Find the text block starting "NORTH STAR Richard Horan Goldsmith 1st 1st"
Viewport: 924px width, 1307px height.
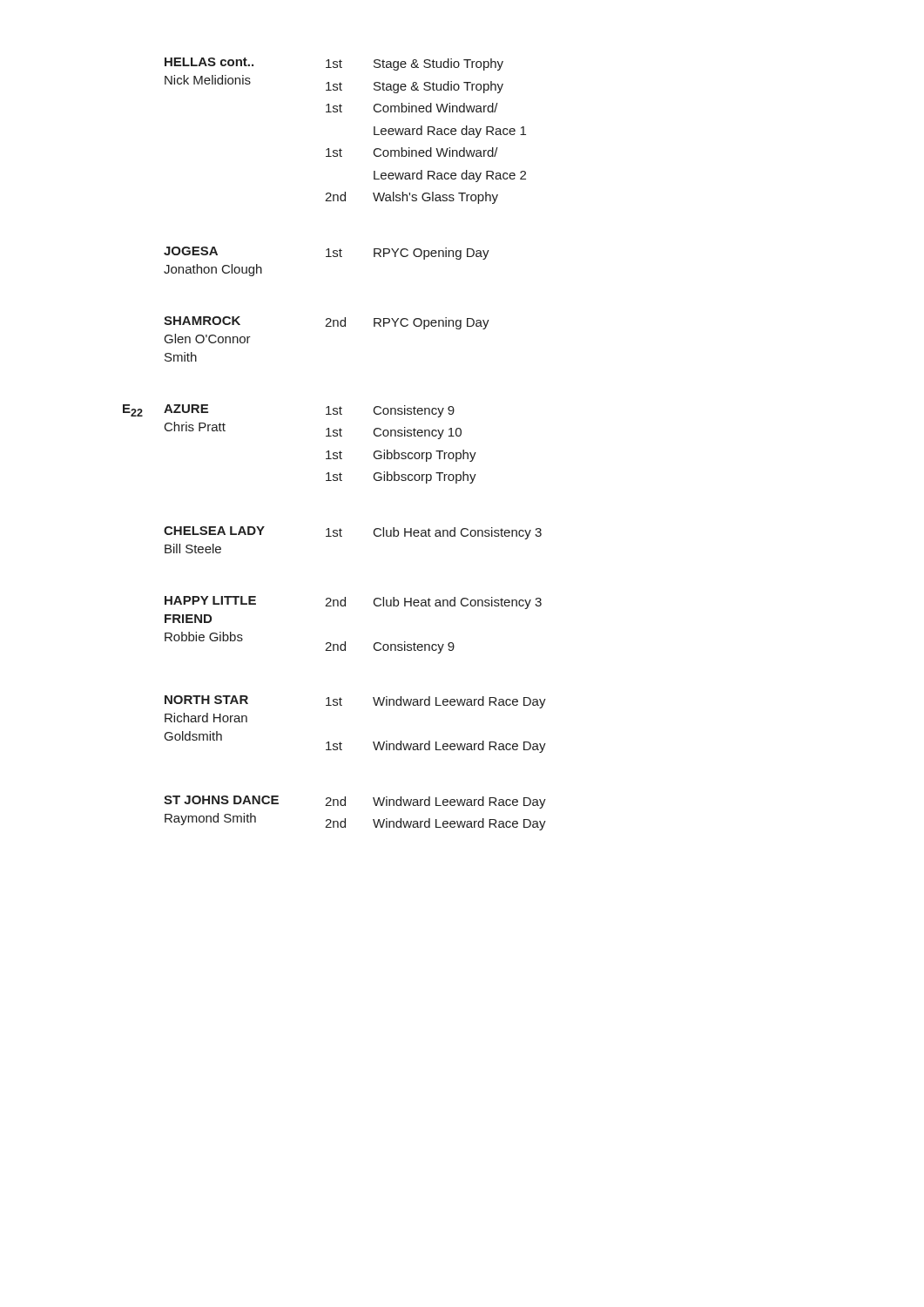click(196, 702)
